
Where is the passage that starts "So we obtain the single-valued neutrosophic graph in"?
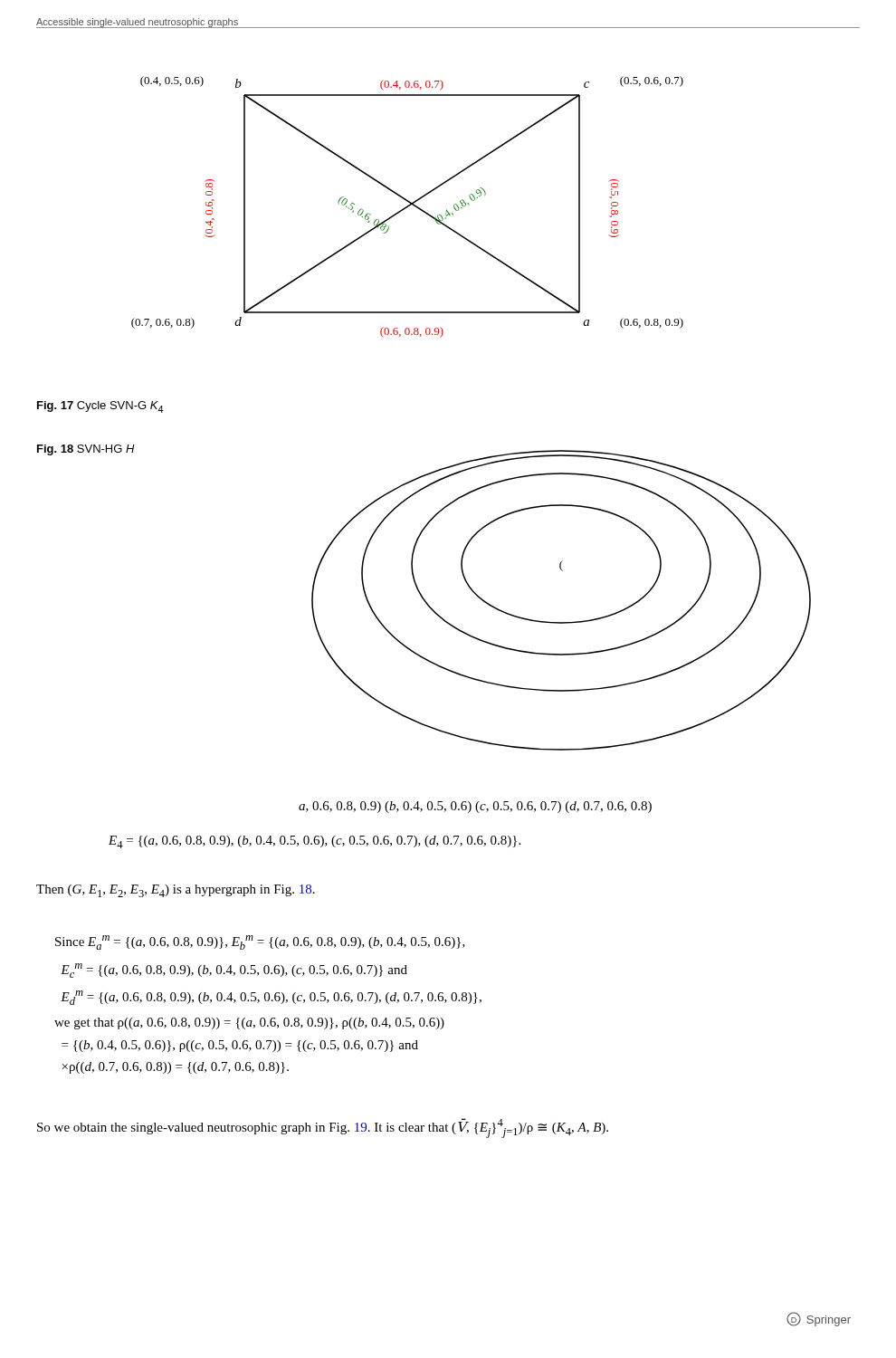tap(323, 1127)
